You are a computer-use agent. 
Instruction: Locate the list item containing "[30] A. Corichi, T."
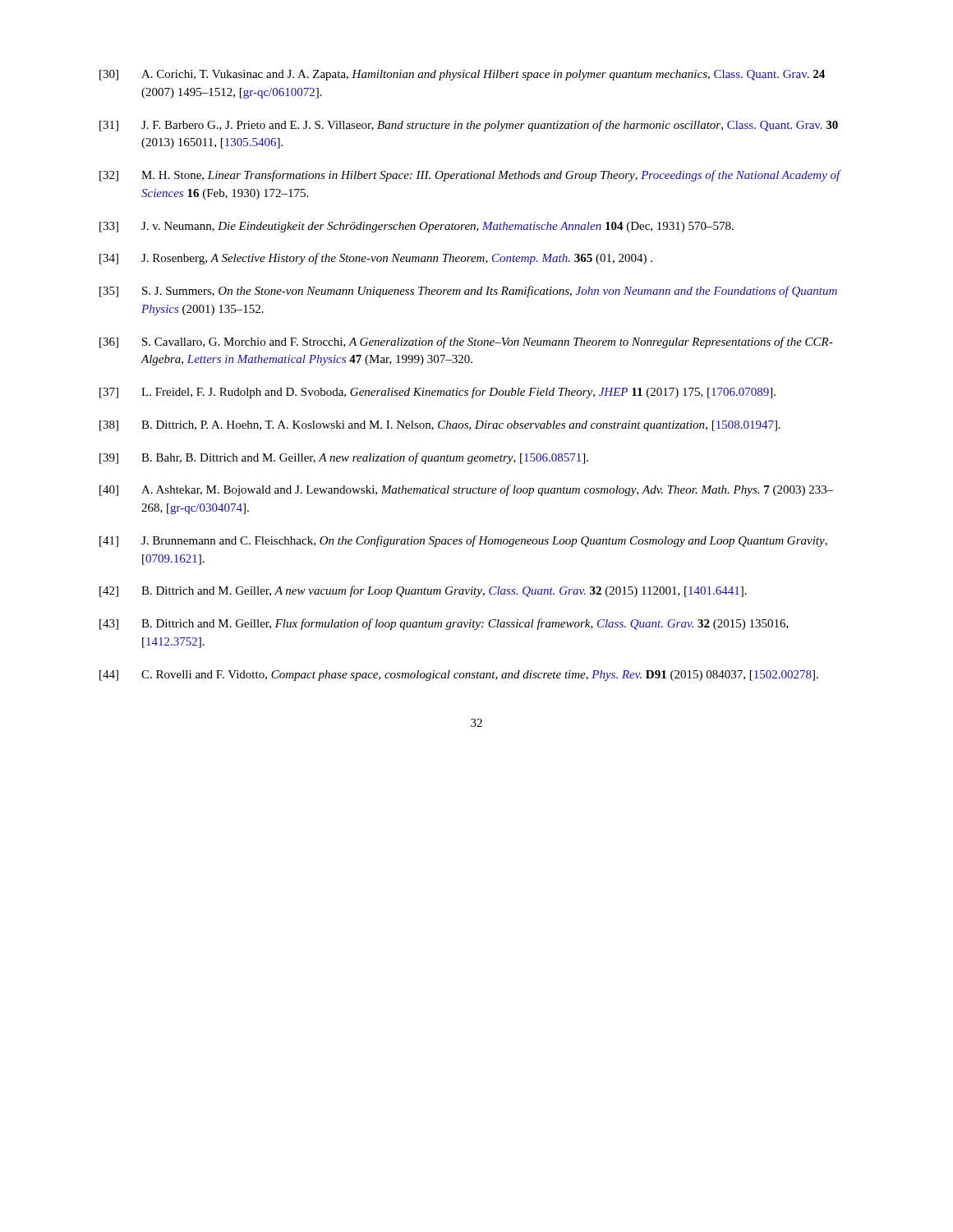pyautogui.click(x=476, y=84)
